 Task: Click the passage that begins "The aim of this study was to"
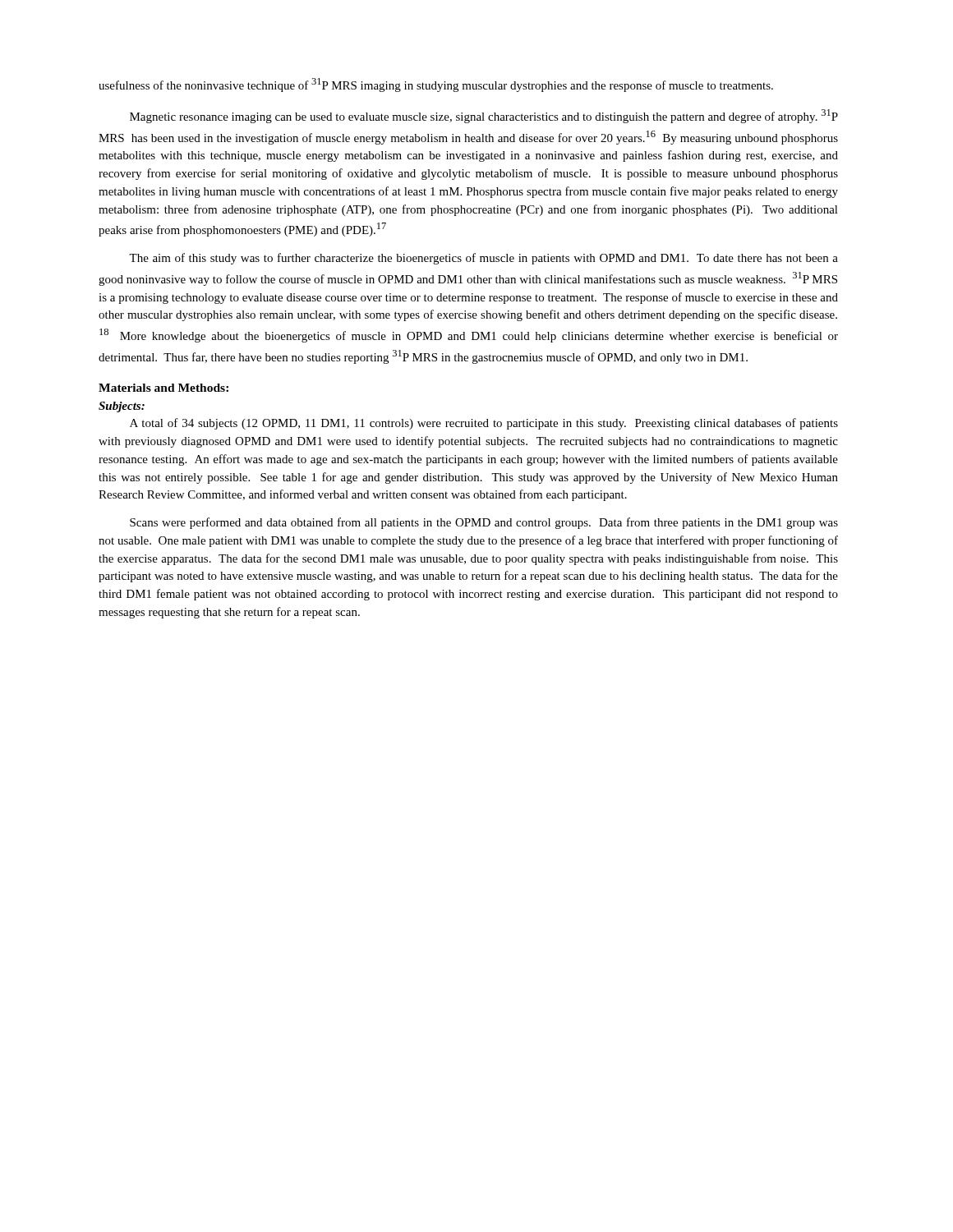click(x=468, y=308)
